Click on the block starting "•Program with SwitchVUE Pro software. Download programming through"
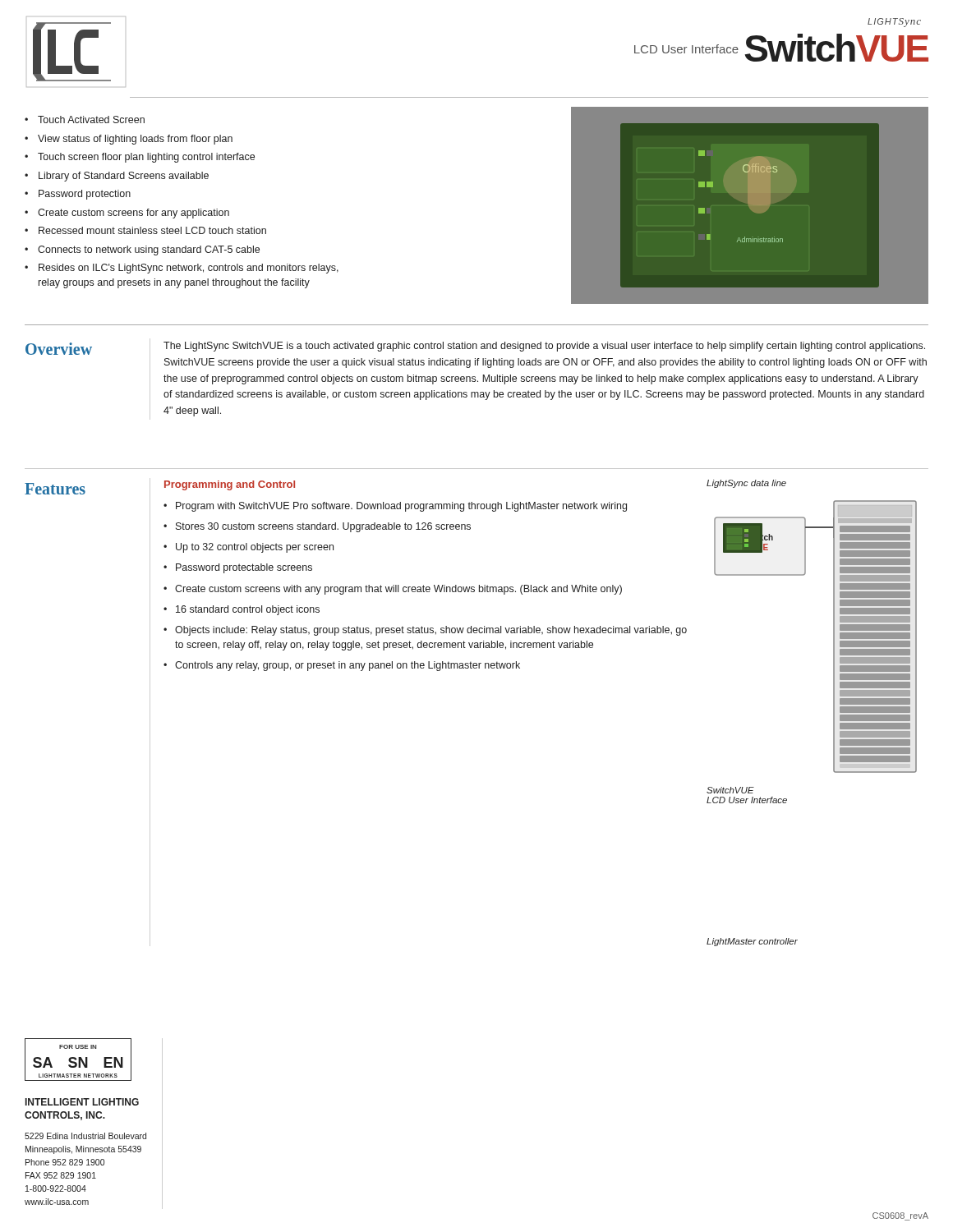Screen dimensions: 1232x953 (x=396, y=506)
